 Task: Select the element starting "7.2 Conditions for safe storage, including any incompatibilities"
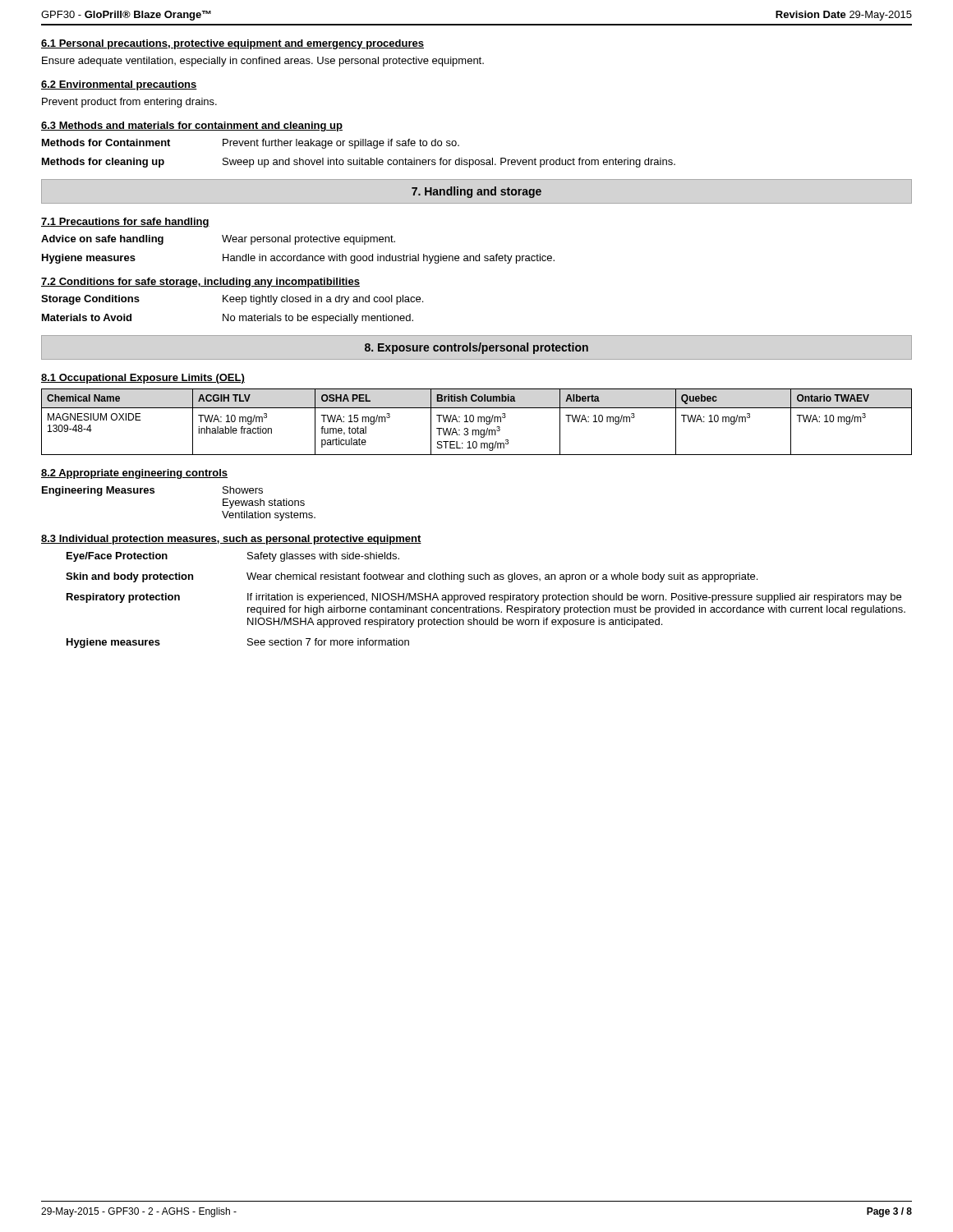pos(200,283)
